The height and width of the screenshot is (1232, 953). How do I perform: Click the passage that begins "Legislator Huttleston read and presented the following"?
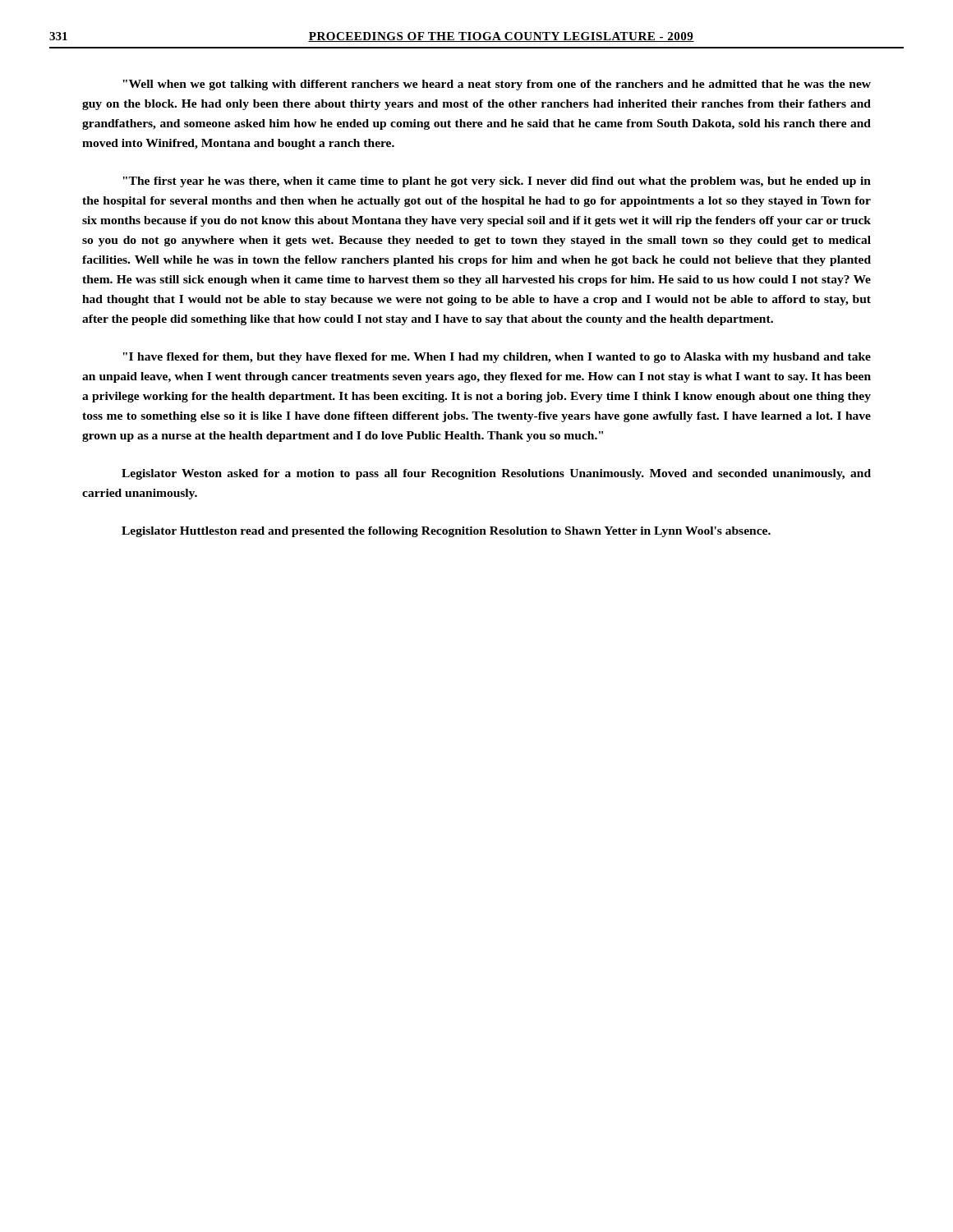tap(446, 530)
